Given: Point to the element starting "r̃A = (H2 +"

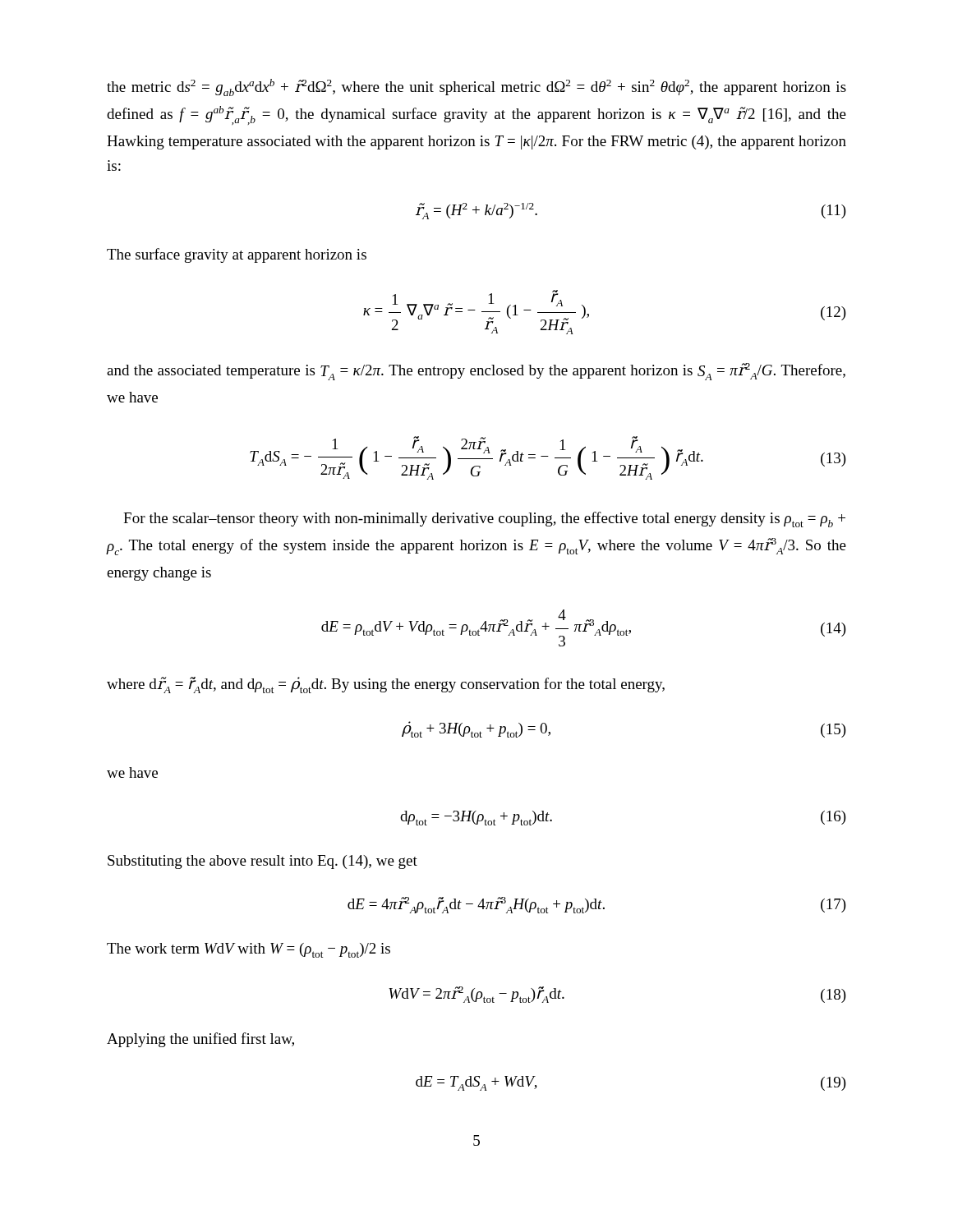Looking at the screenshot, I should 476,210.
